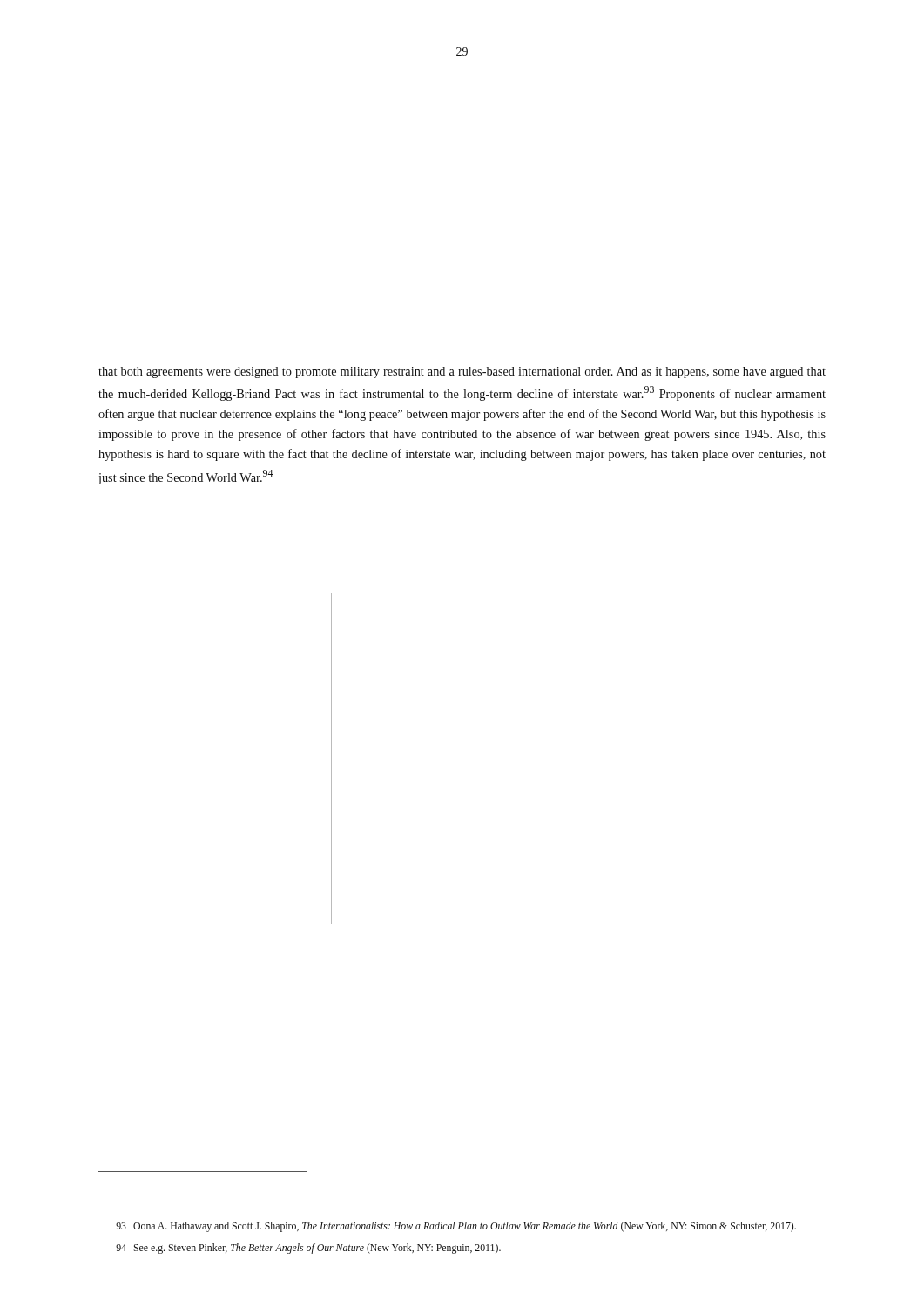The height and width of the screenshot is (1307, 924).
Task: Where is the passage that starts "94 See e.g. Steven Pinker, The Better Angels"?
Action: 462,1249
